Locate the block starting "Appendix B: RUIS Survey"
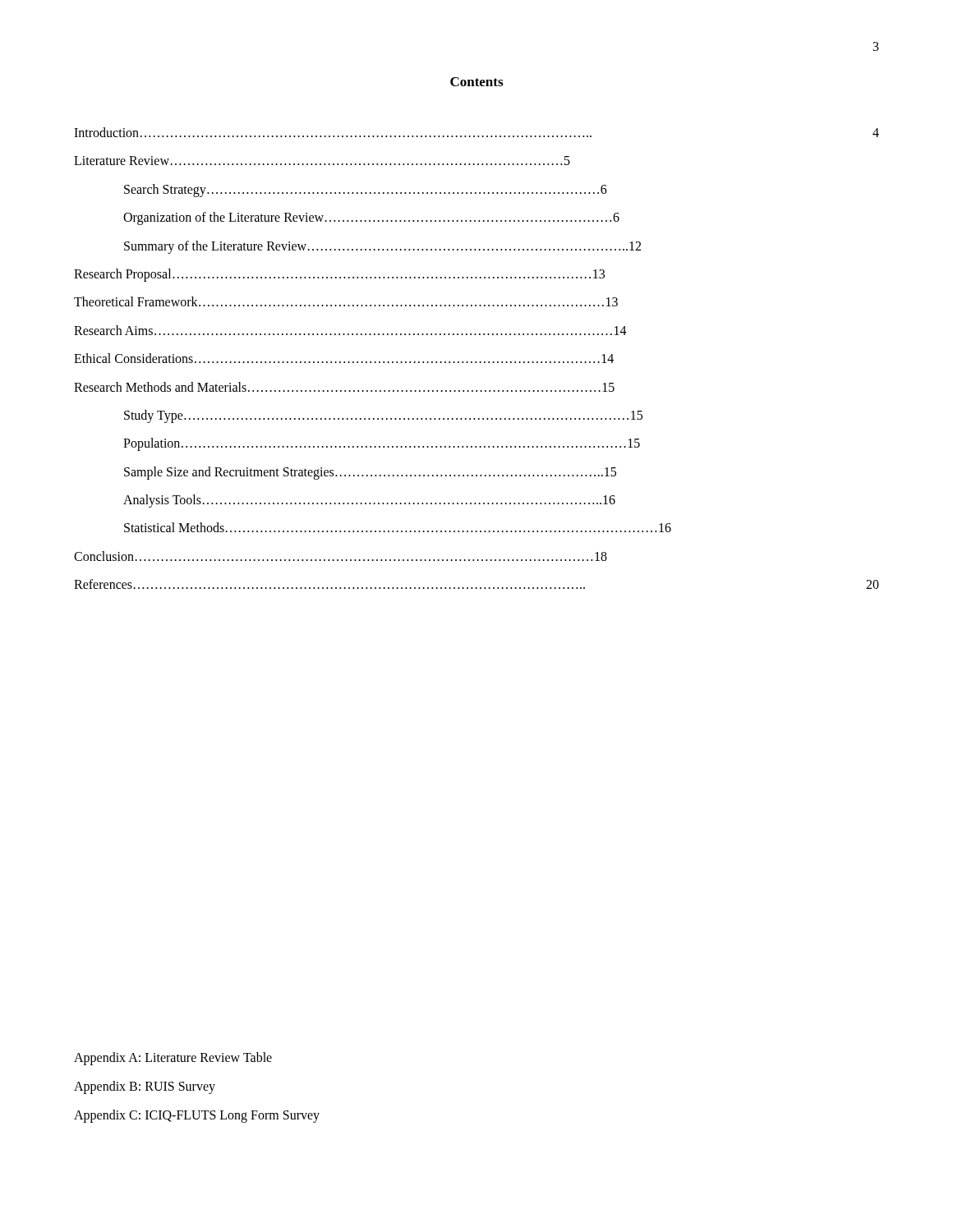The width and height of the screenshot is (953, 1232). pyautogui.click(x=145, y=1086)
